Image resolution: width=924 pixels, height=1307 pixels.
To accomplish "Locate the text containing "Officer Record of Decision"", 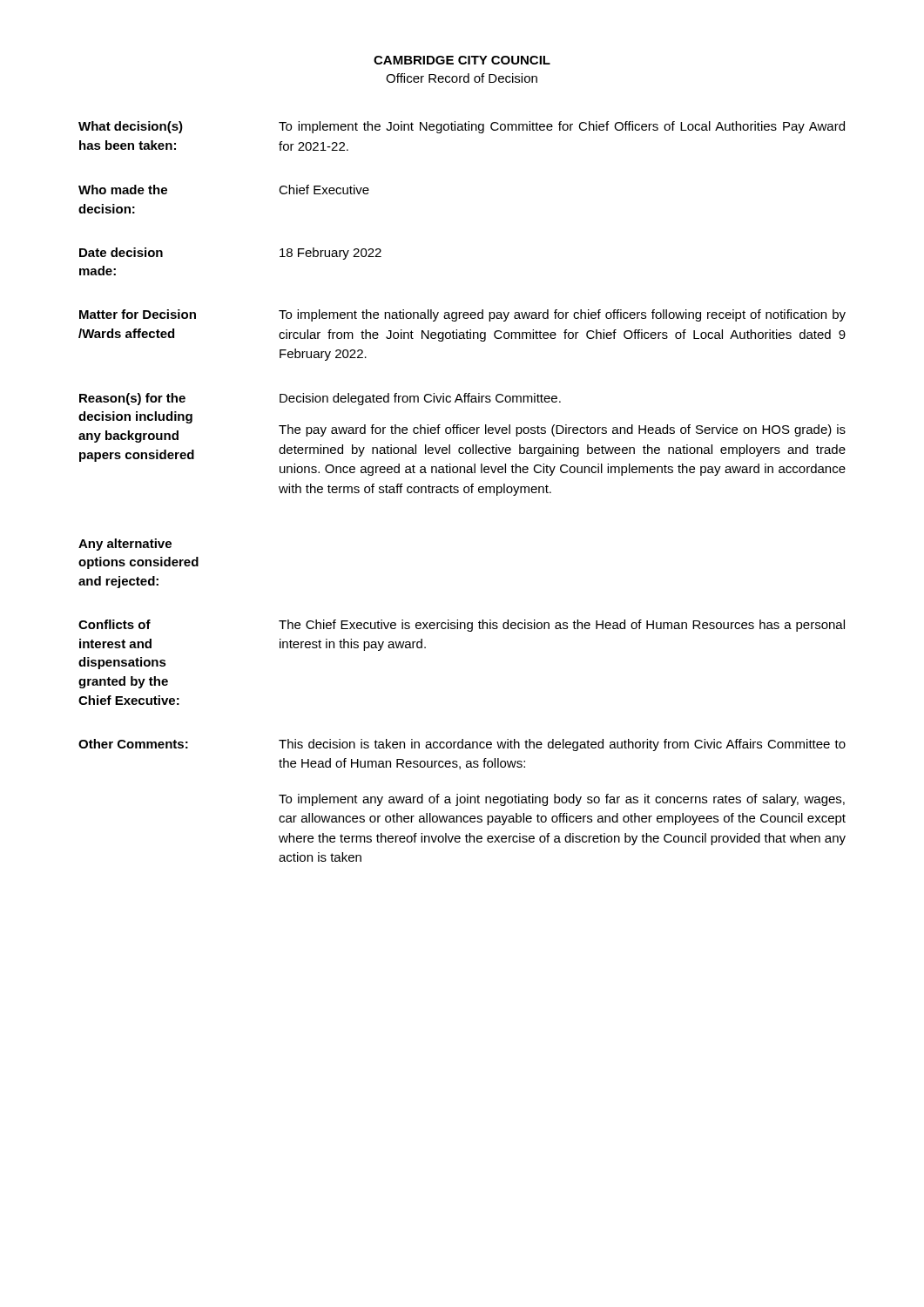I will point(462,78).
